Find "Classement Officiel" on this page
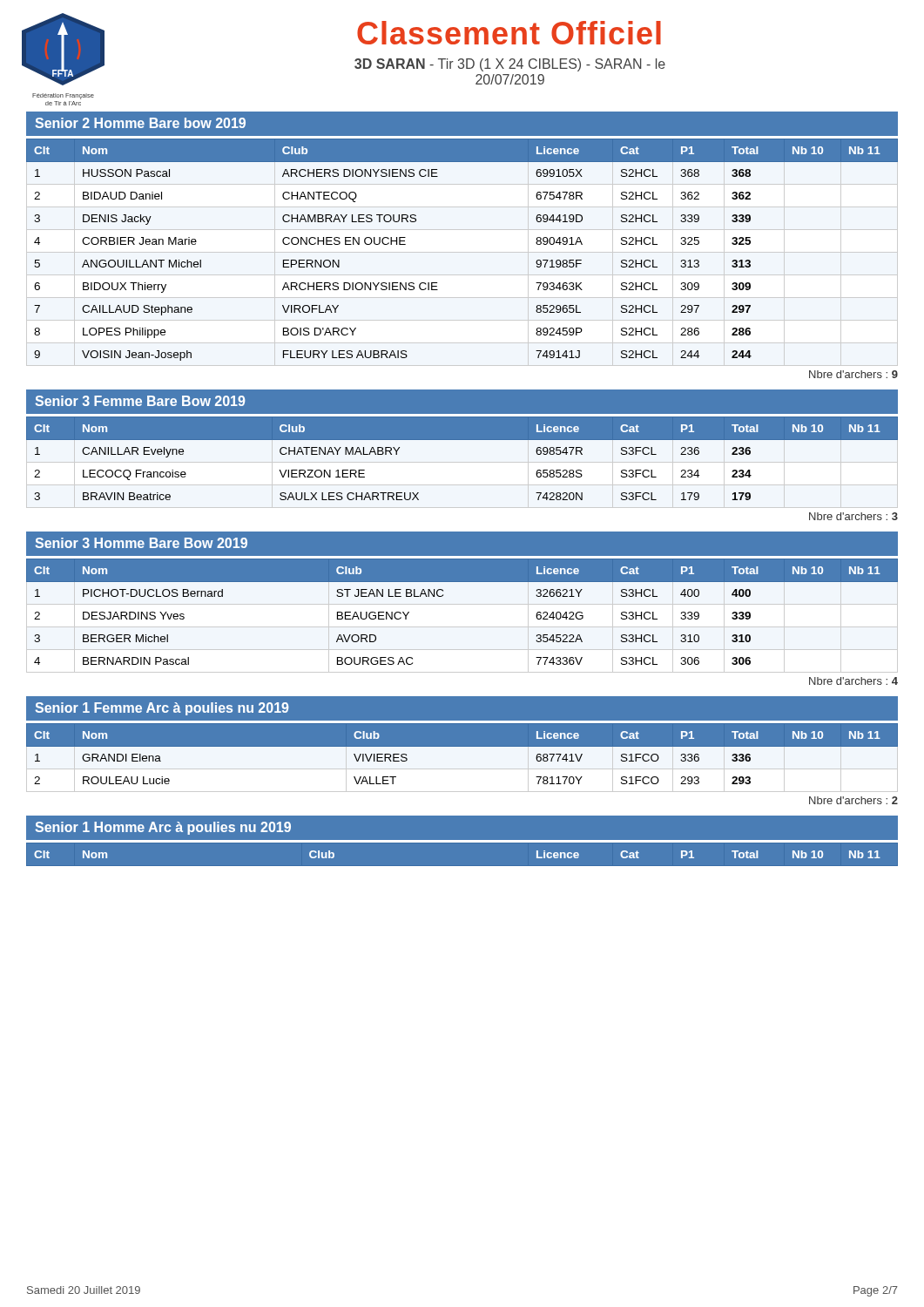This screenshot has height=1307, width=924. (510, 34)
